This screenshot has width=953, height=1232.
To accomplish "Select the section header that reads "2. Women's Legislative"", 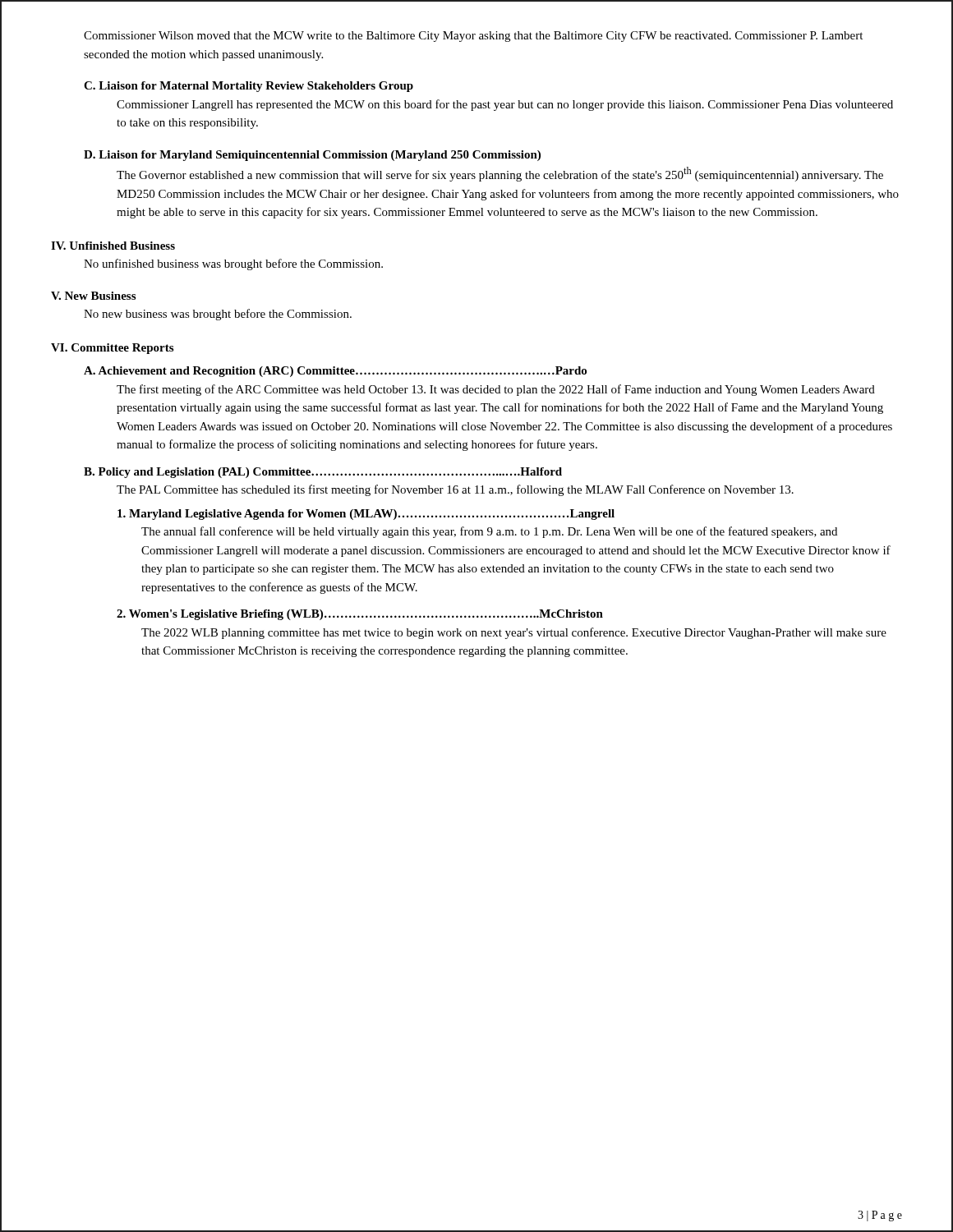I will 360,614.
